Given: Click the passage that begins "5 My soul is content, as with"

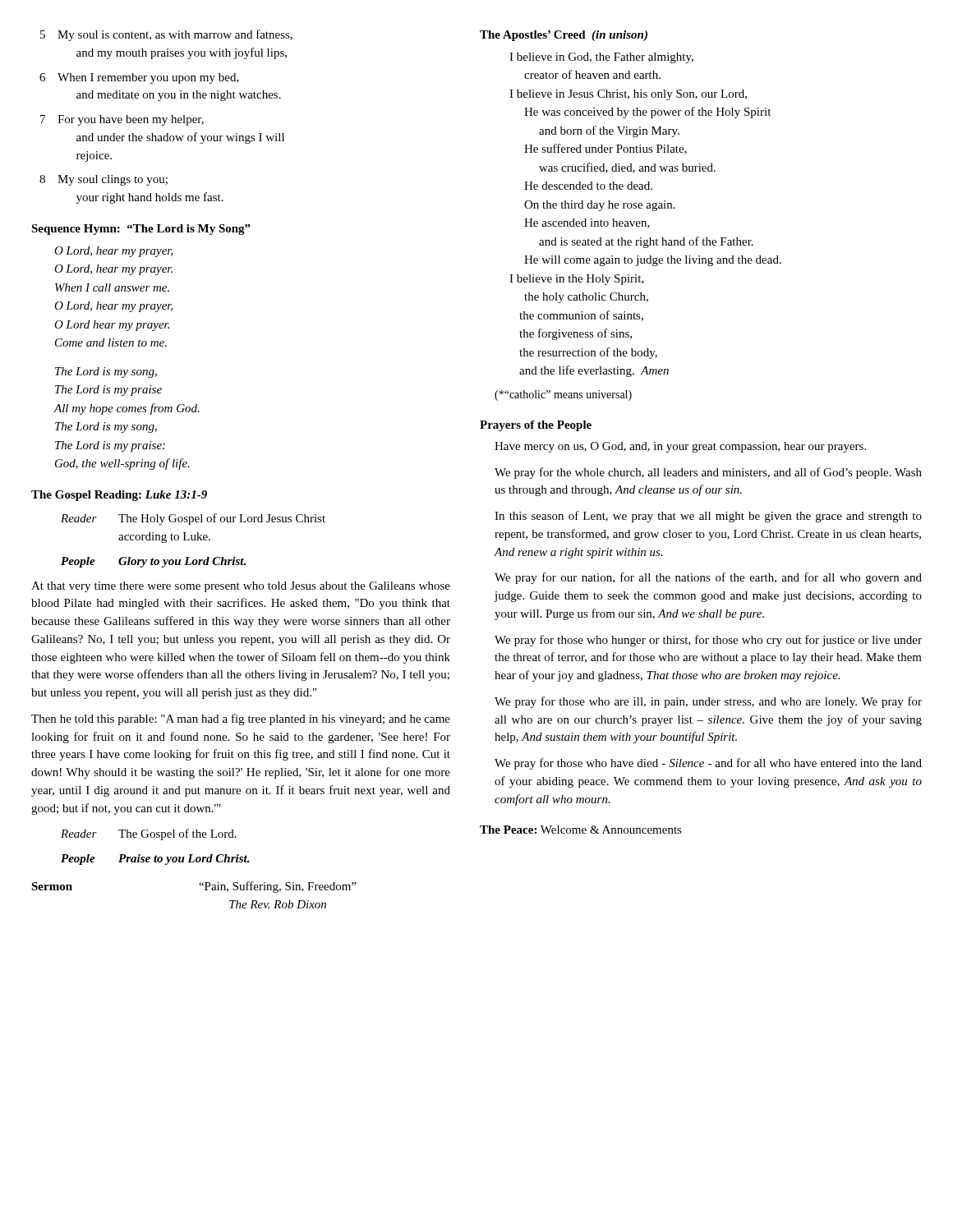Looking at the screenshot, I should [x=245, y=44].
